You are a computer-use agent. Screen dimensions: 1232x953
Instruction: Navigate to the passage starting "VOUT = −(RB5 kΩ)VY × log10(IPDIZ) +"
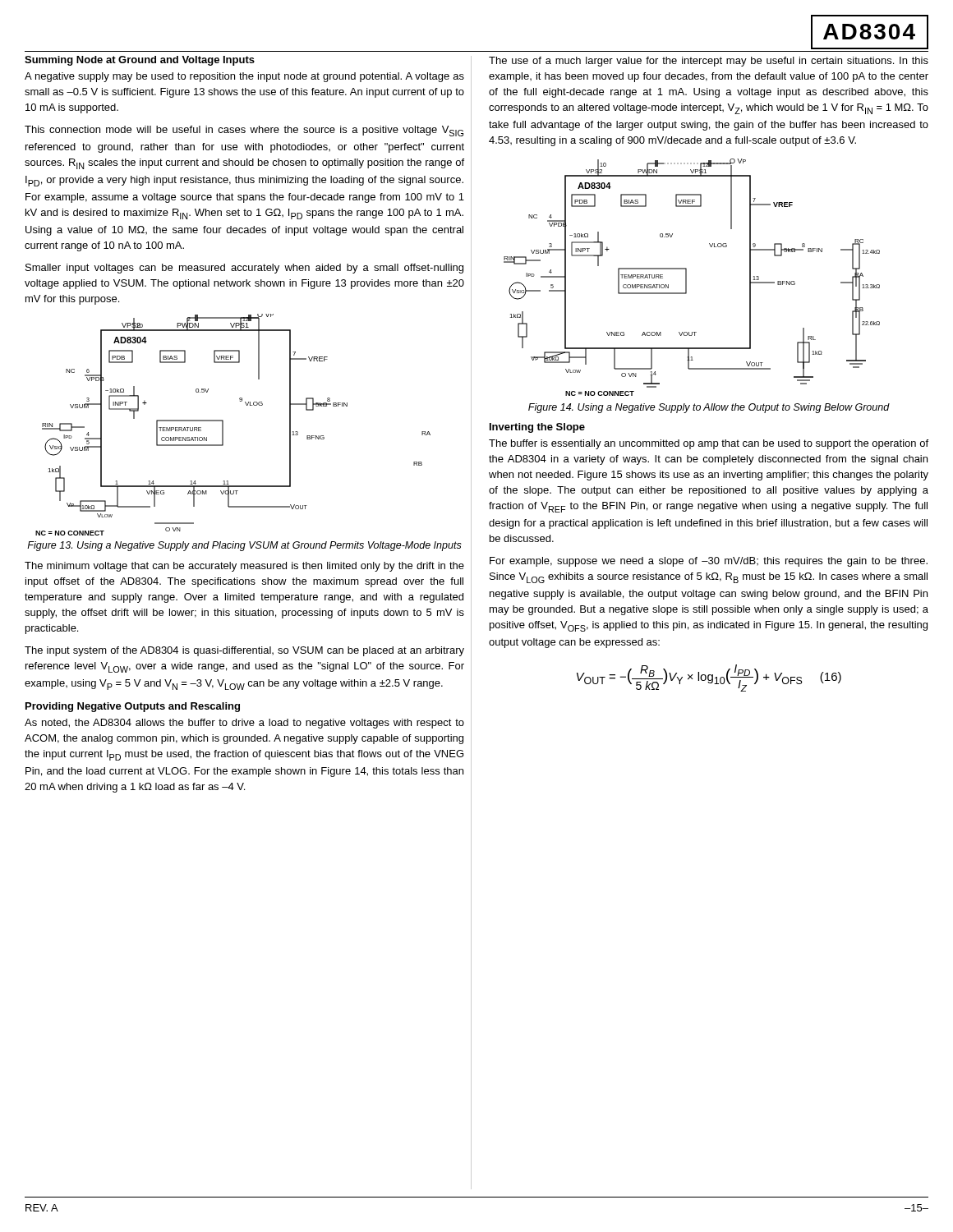(x=709, y=678)
